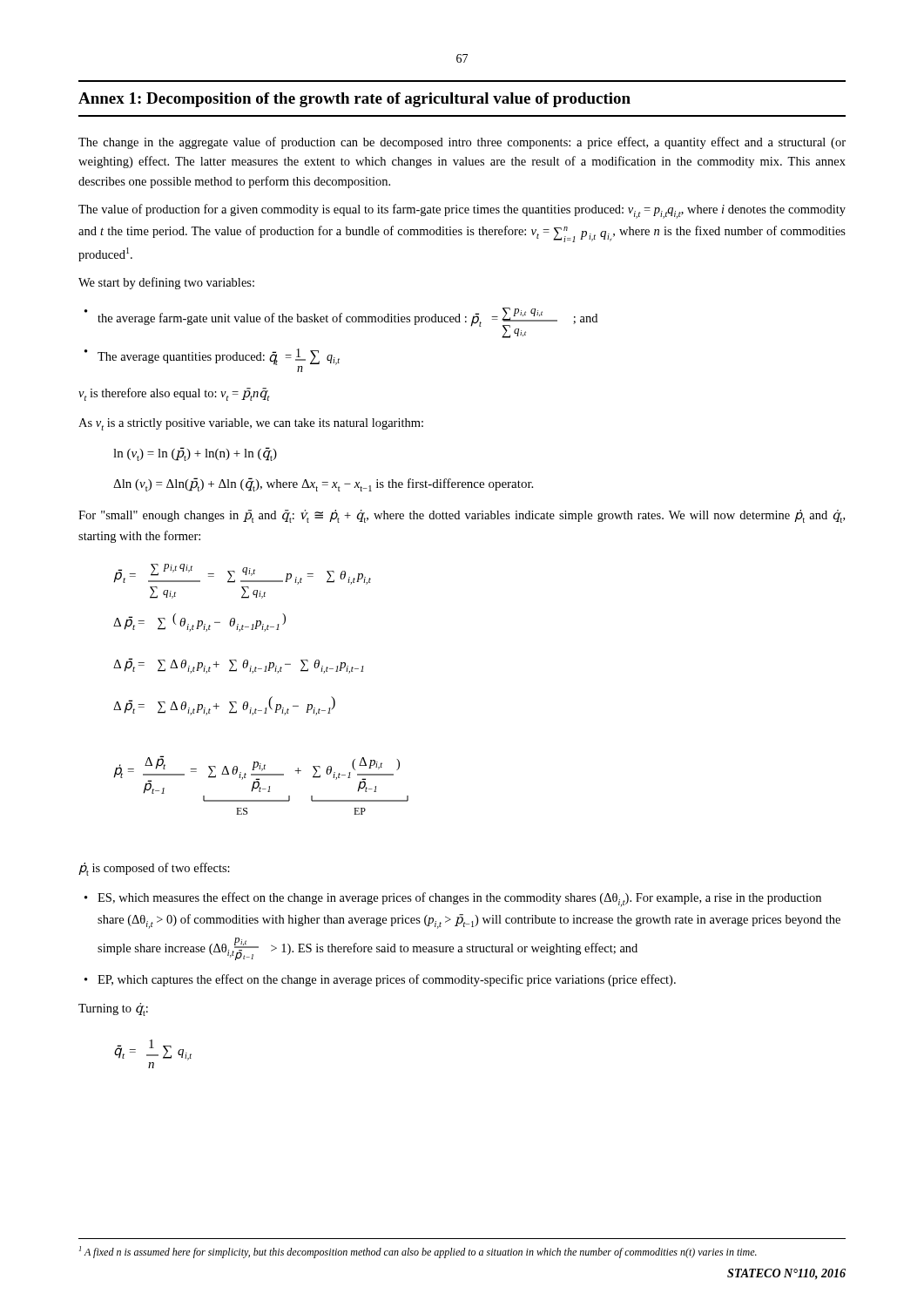Select the region starting "We start by defining two variables:"
924x1307 pixels.
click(x=166, y=283)
